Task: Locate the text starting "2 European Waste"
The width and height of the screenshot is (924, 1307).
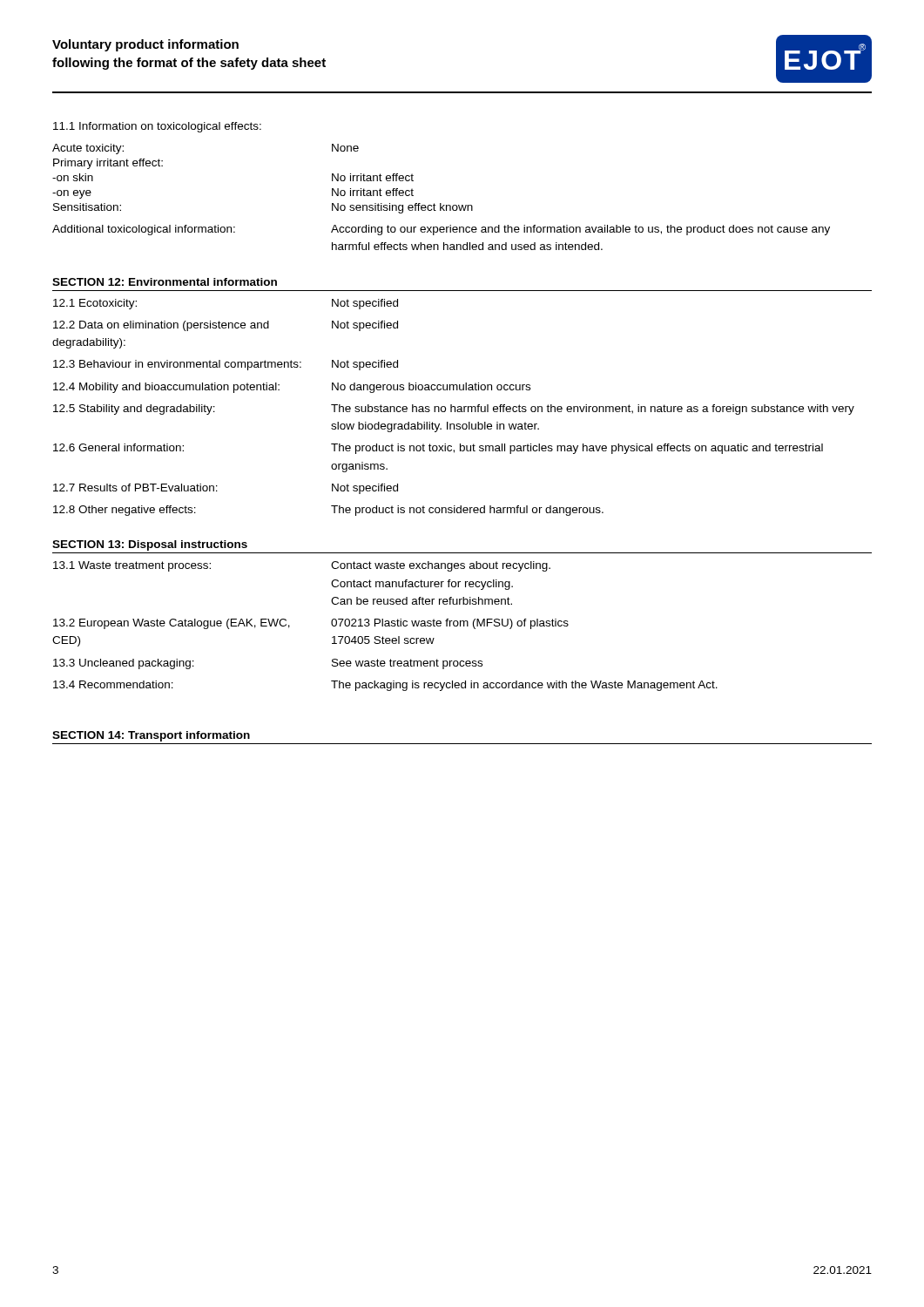Action: click(x=462, y=632)
